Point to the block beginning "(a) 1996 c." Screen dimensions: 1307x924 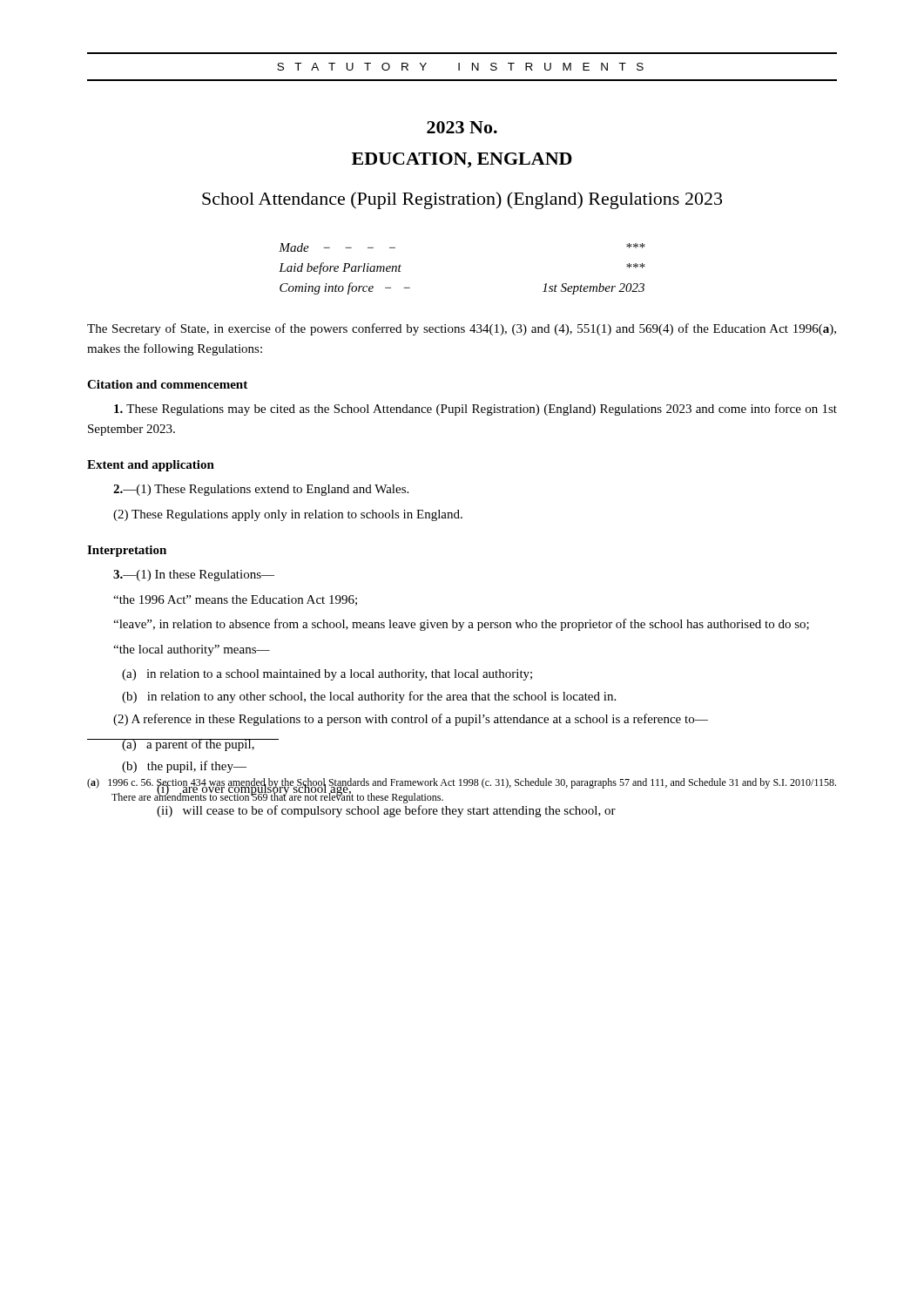click(462, 790)
